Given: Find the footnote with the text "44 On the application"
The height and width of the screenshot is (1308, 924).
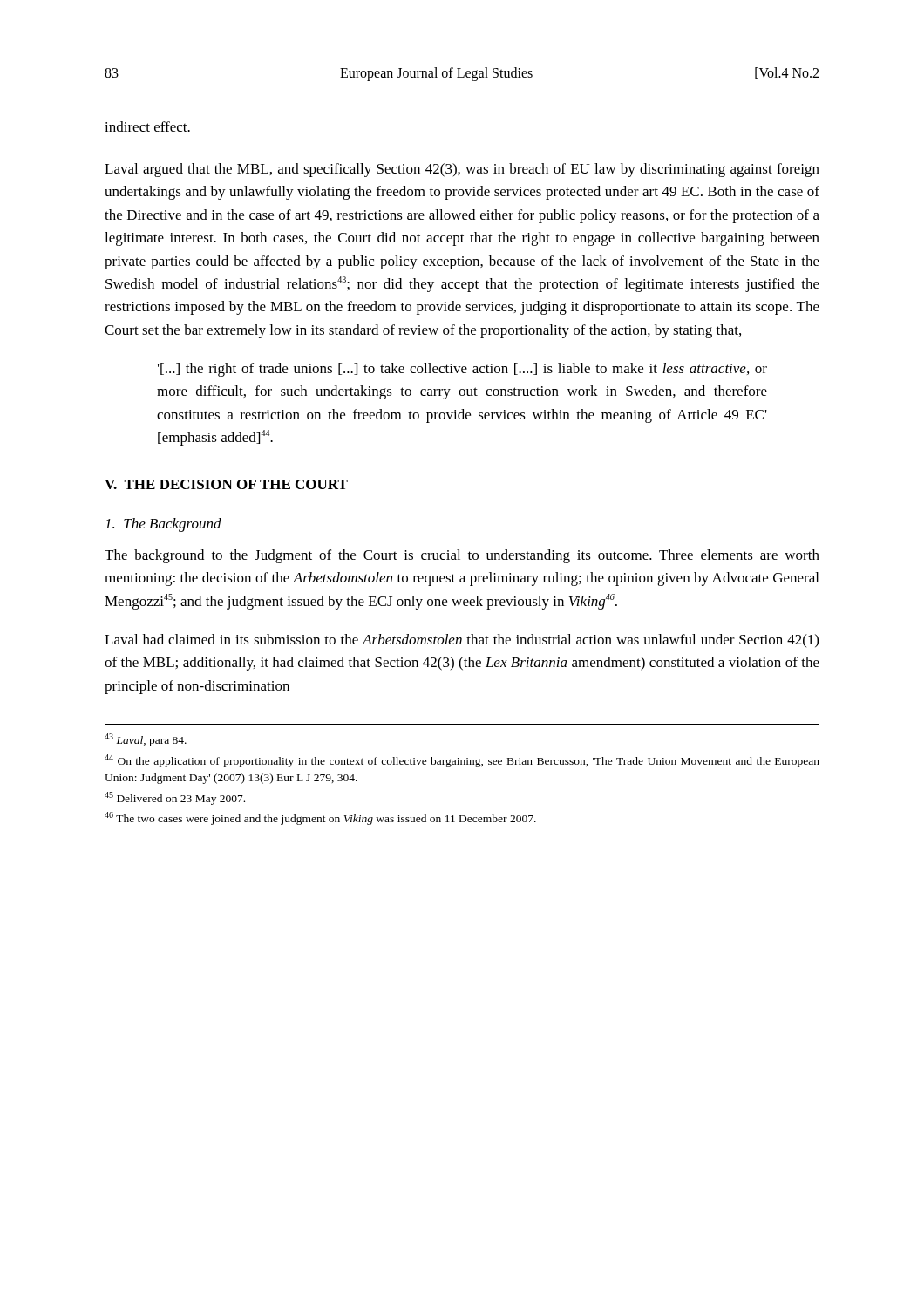Looking at the screenshot, I should pos(462,768).
